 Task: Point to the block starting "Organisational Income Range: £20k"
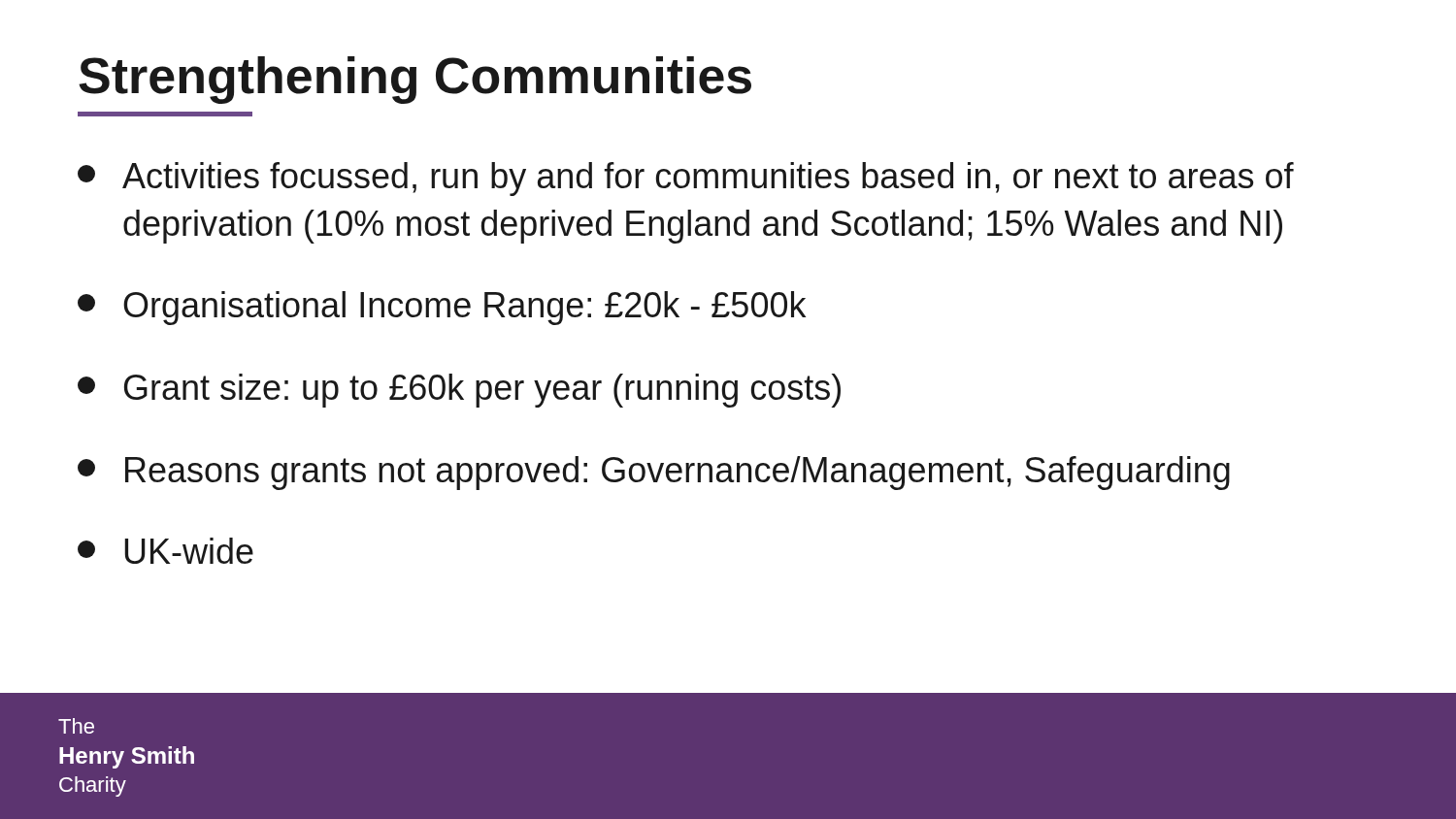click(x=728, y=306)
